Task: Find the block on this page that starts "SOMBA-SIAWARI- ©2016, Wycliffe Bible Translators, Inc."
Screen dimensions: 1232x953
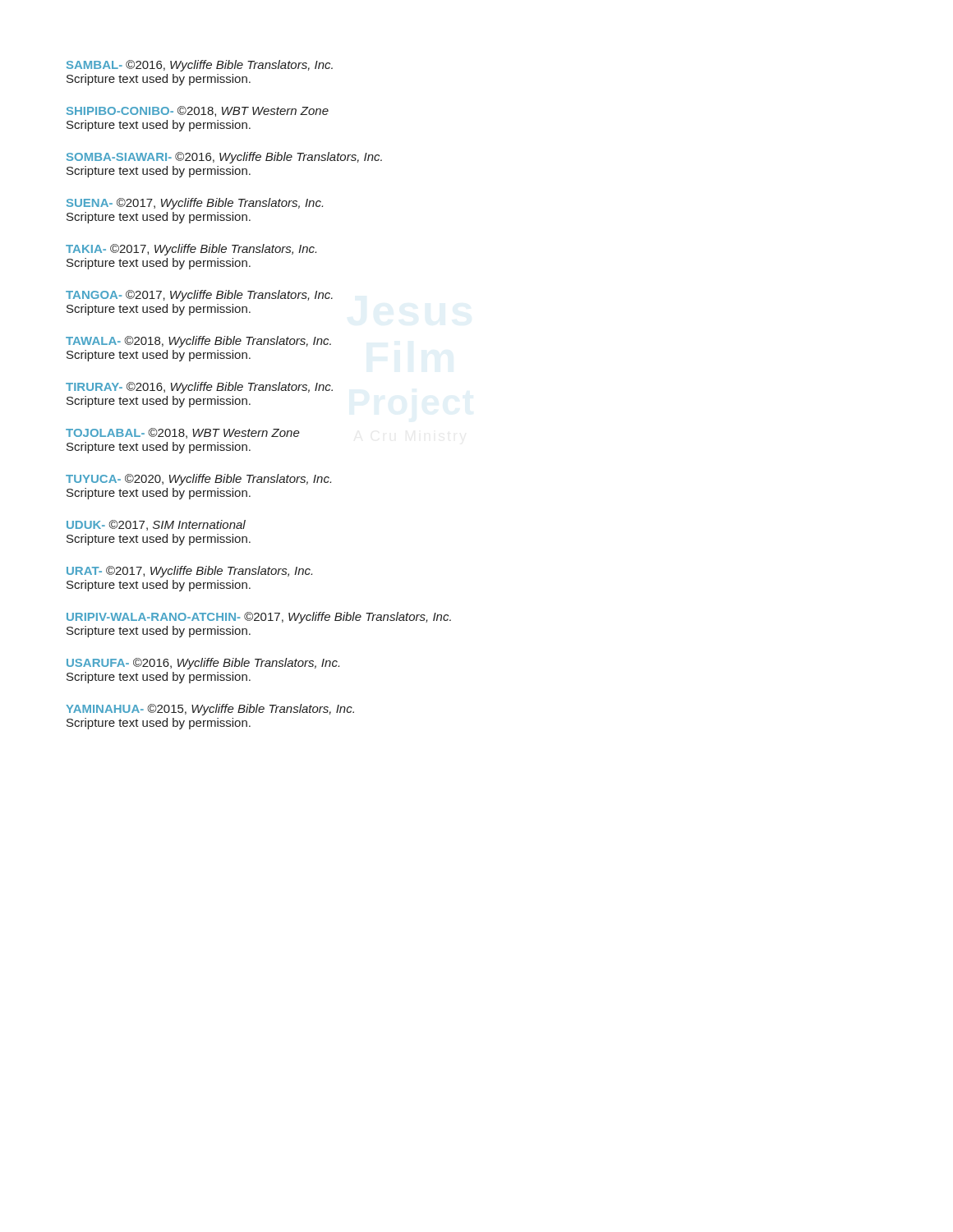Action: (224, 158)
